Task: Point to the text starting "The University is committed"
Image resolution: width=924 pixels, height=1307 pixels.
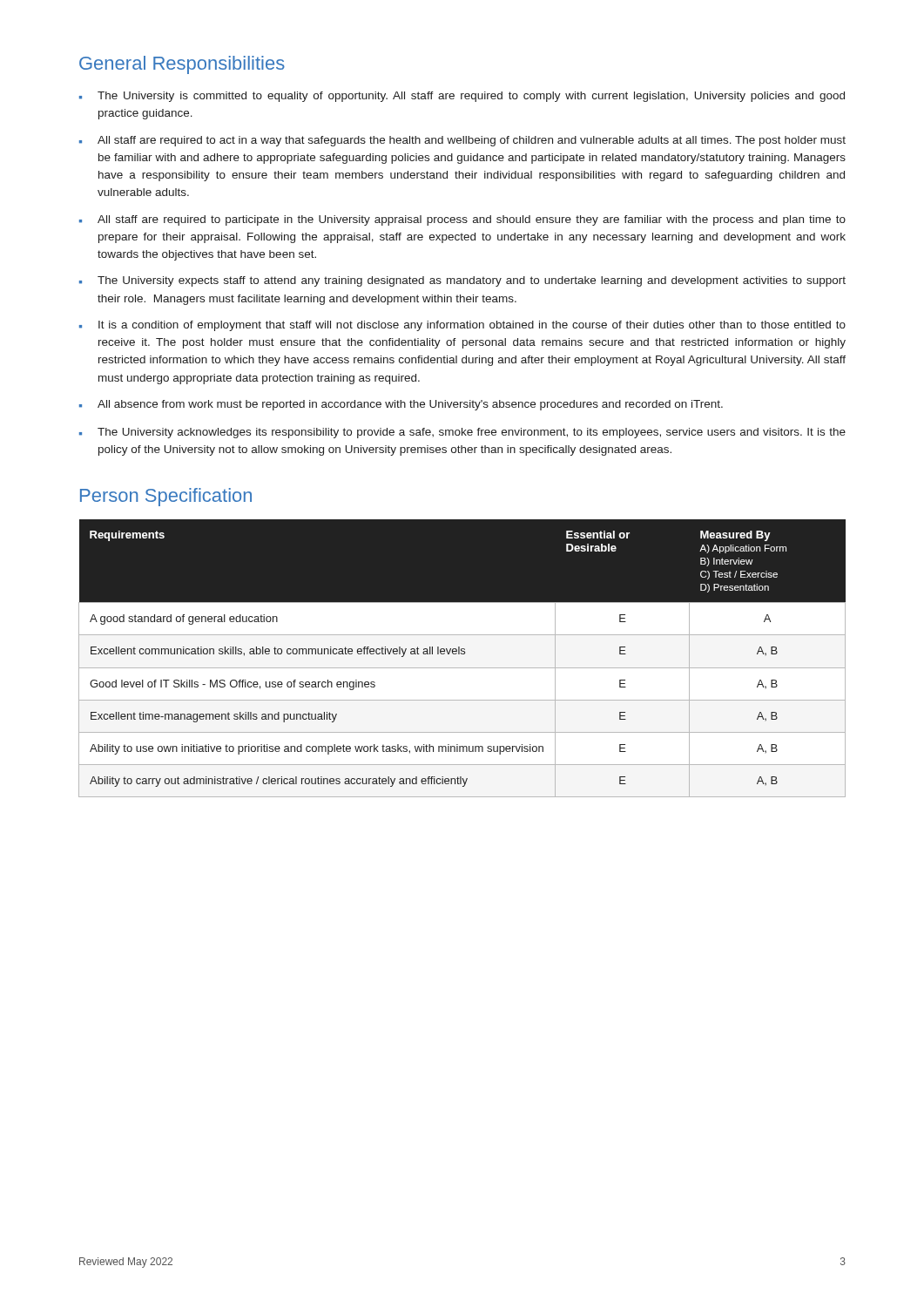Action: pos(472,105)
